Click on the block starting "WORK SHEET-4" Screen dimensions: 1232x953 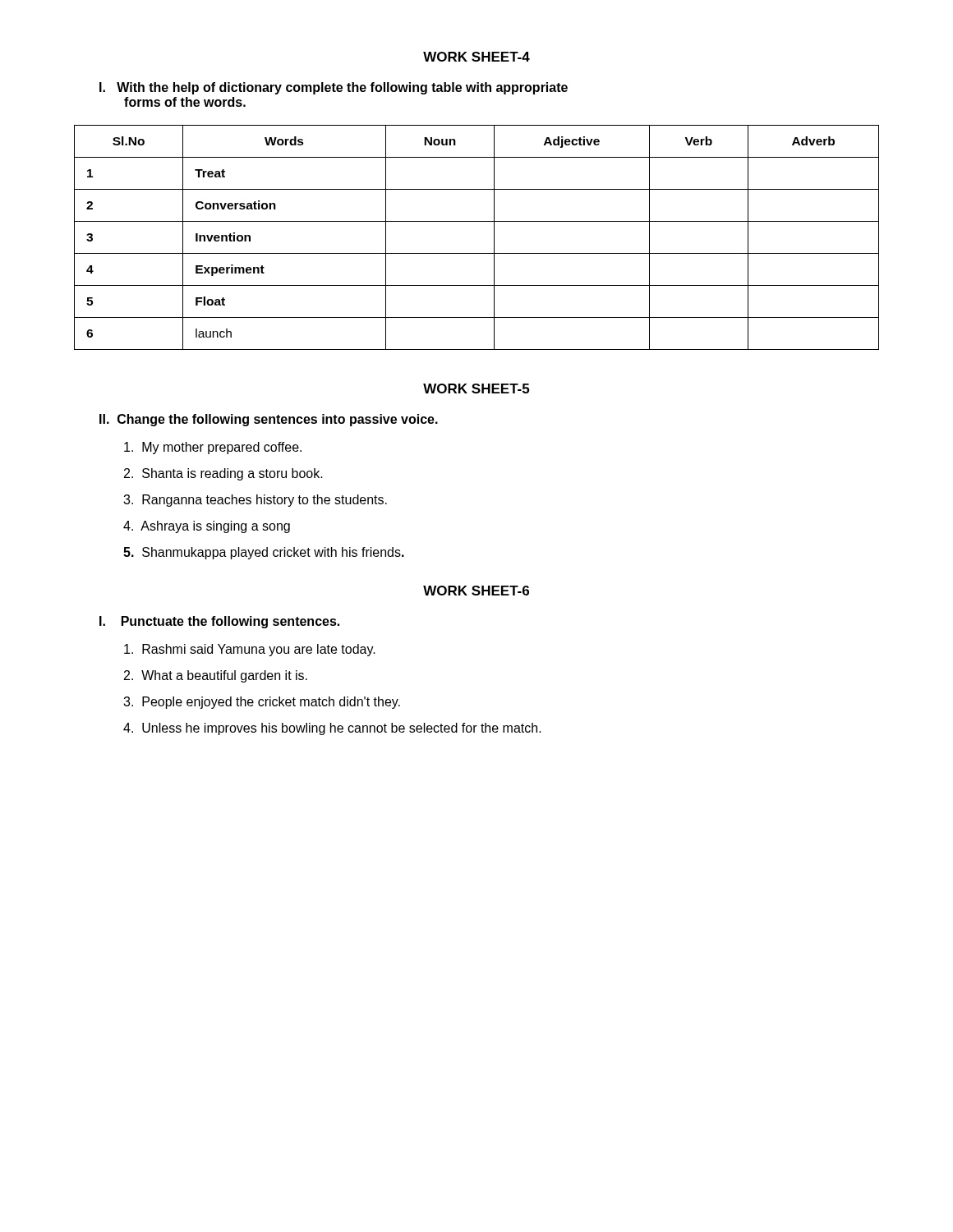coord(476,57)
